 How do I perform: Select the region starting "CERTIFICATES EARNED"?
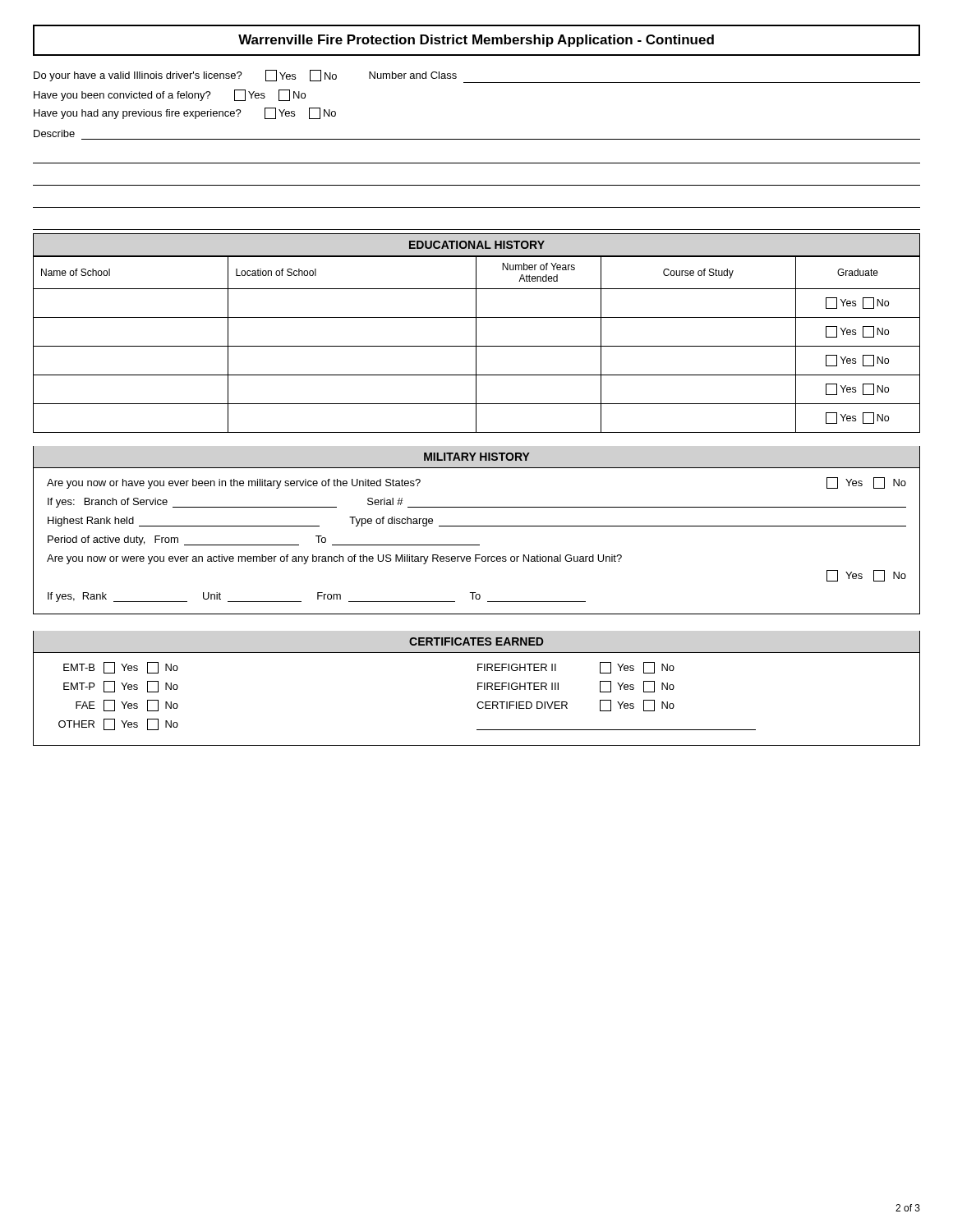[476, 642]
